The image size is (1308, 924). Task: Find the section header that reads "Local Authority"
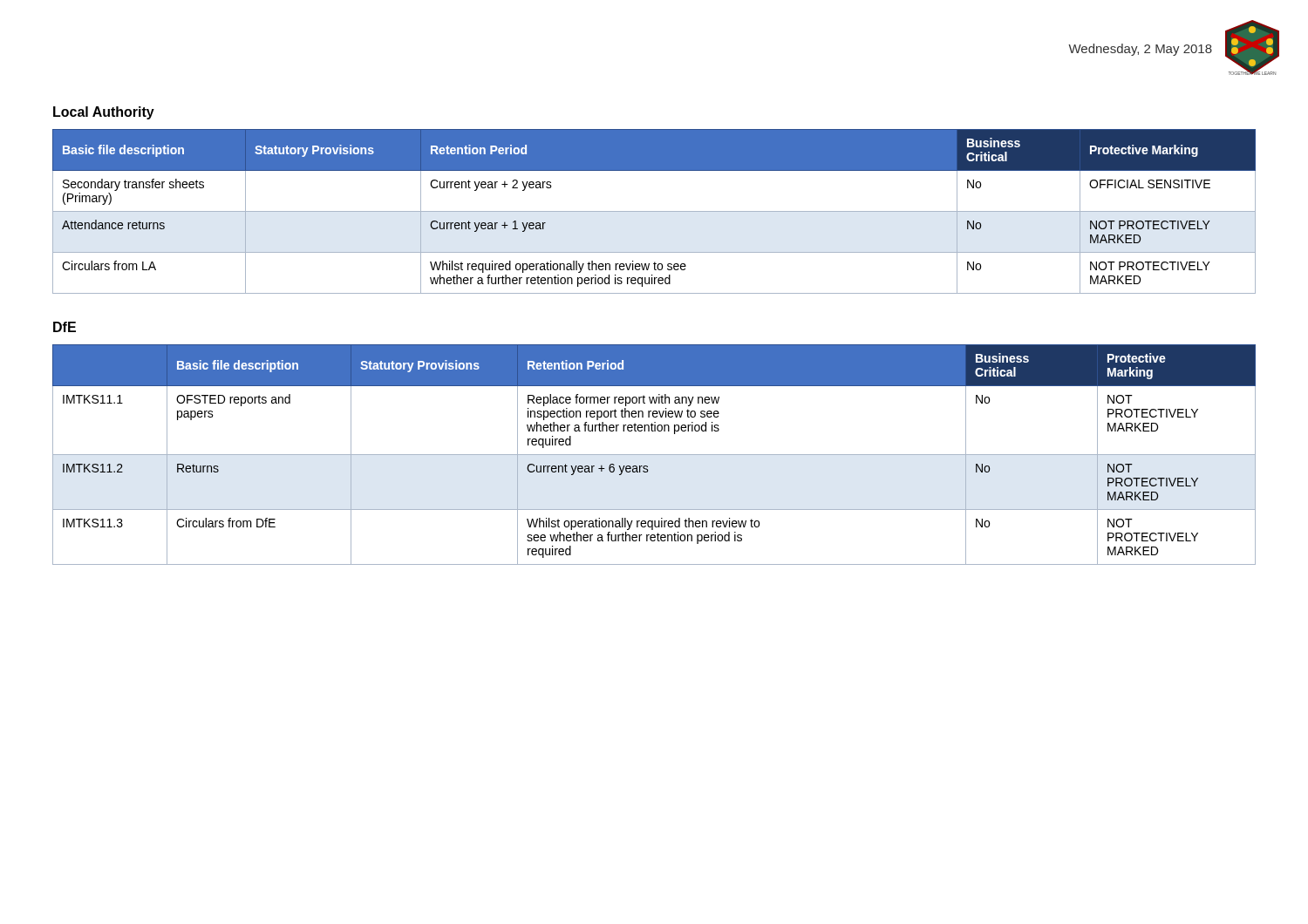103,112
